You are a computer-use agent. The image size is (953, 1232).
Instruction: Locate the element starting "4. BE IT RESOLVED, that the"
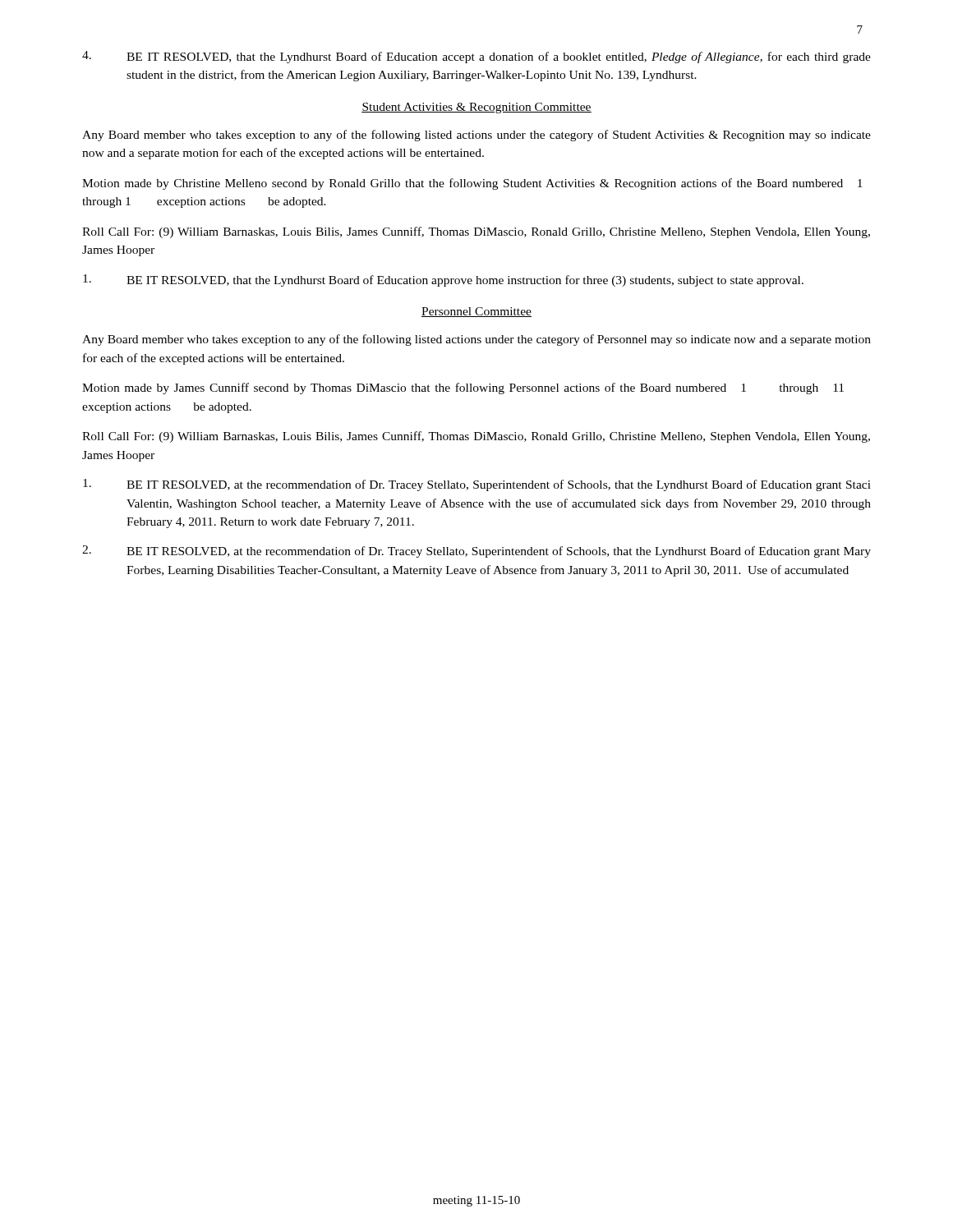[476, 66]
